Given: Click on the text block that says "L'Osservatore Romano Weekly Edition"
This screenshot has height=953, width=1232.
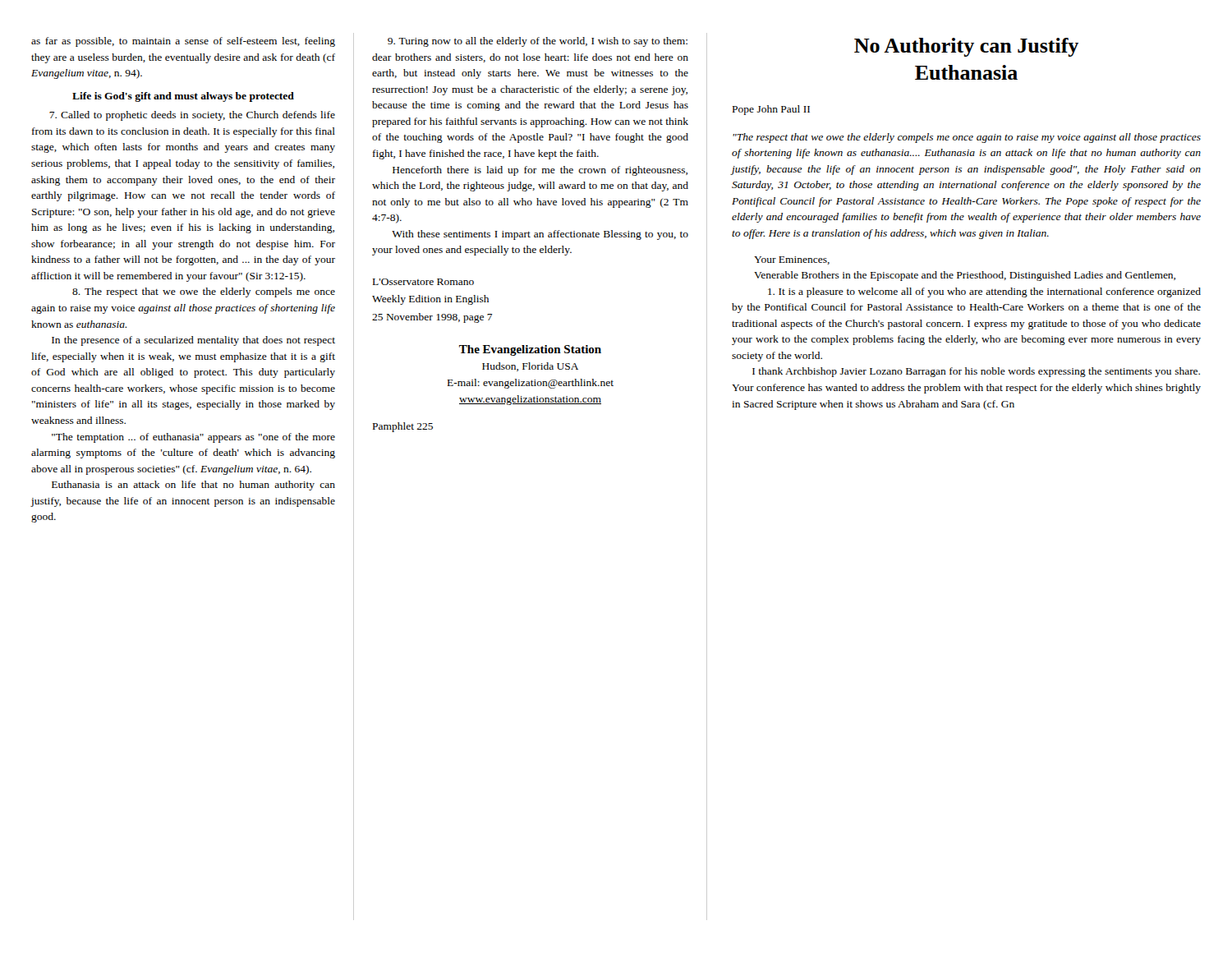Looking at the screenshot, I should click(423, 282).
